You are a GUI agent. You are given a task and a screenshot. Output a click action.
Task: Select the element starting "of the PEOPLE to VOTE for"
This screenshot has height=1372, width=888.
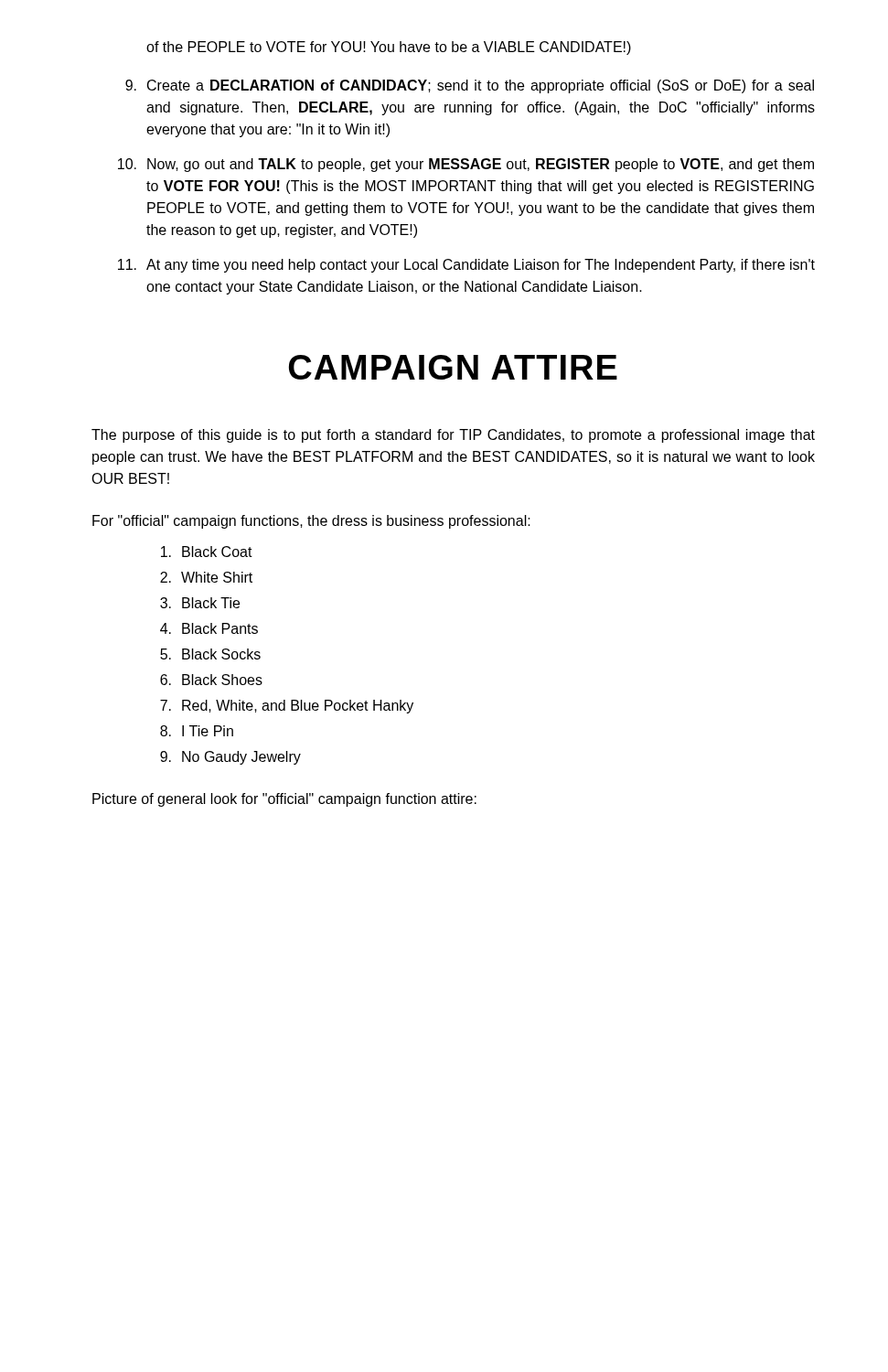(x=389, y=47)
